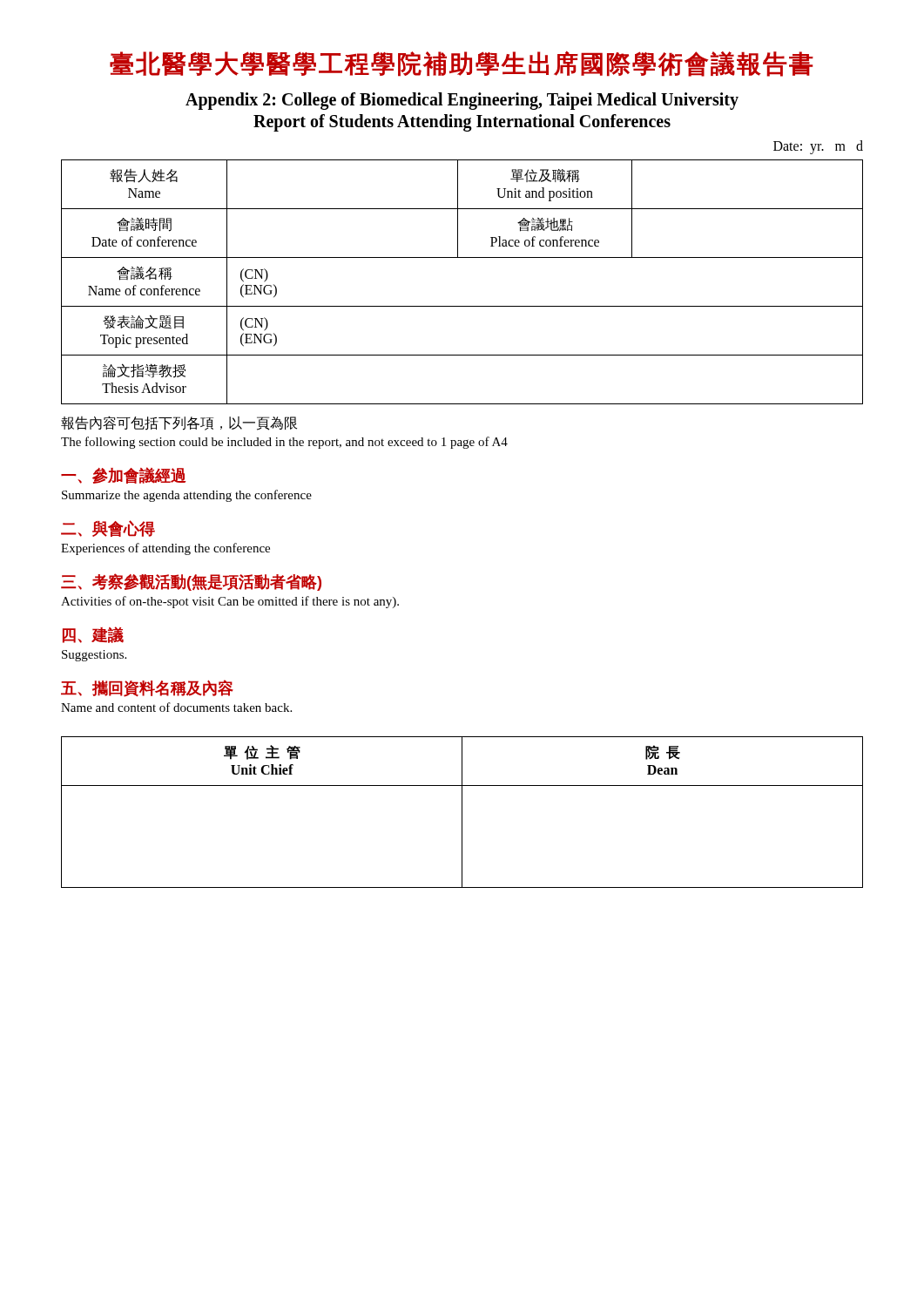Locate the list item with the text "一、參加會議經過 Summarize the agenda"
The image size is (924, 1307).
pyautogui.click(x=124, y=475)
